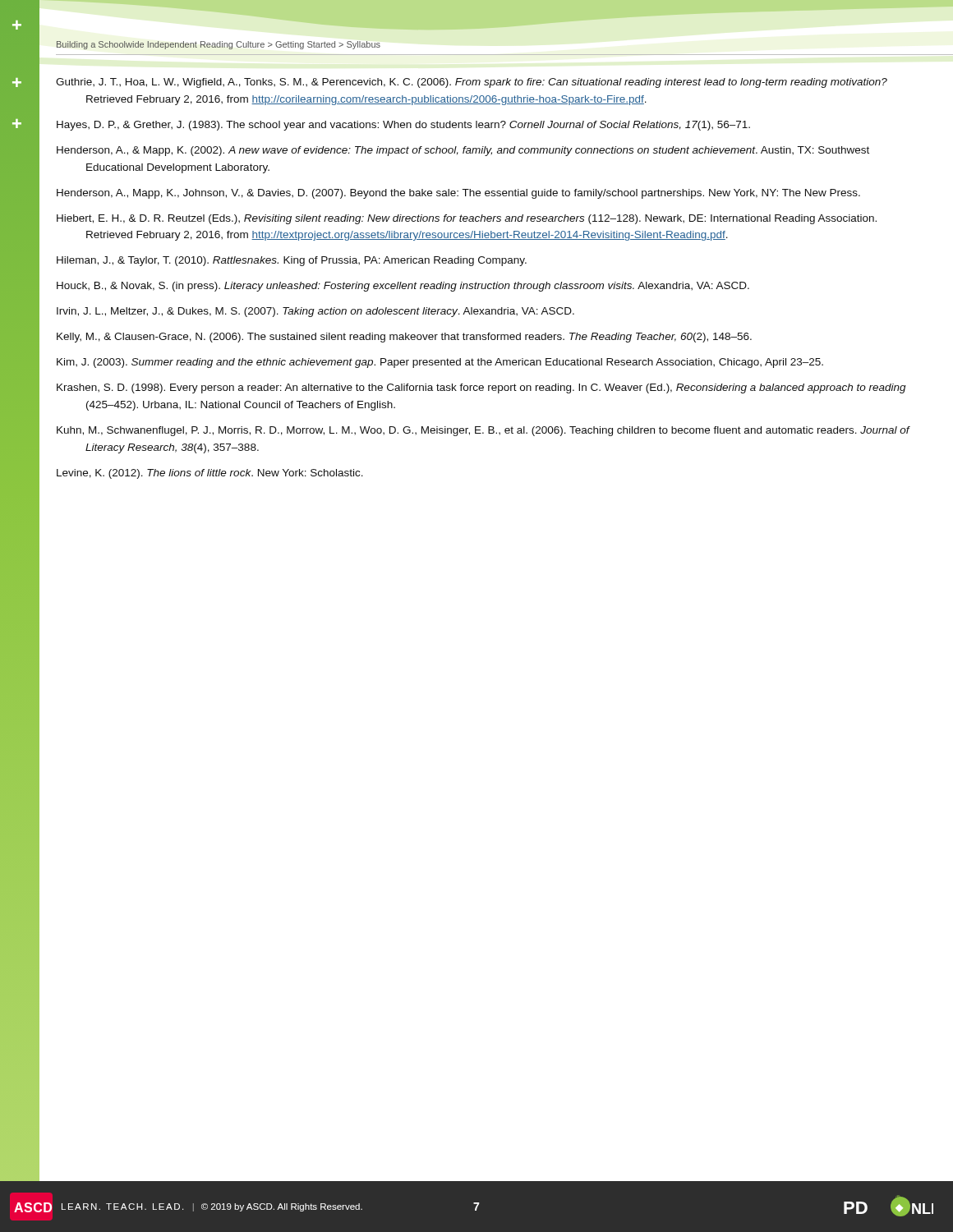Locate the block of text that opens with "Henderson, A., Mapp, K., Johnson, V.,"
Image resolution: width=953 pixels, height=1232 pixels.
tap(458, 192)
